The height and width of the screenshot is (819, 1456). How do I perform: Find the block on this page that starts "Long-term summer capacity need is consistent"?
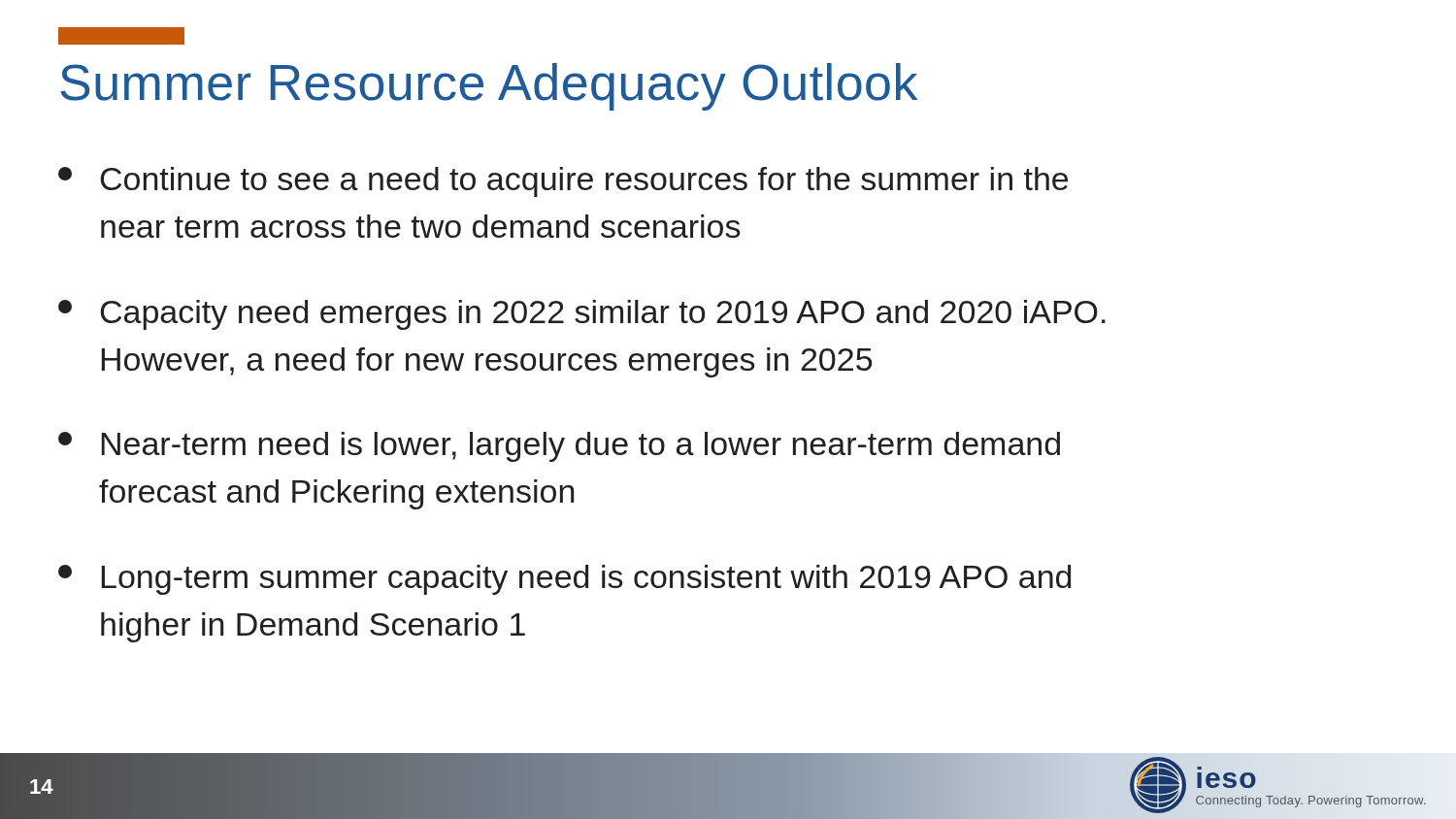(566, 601)
